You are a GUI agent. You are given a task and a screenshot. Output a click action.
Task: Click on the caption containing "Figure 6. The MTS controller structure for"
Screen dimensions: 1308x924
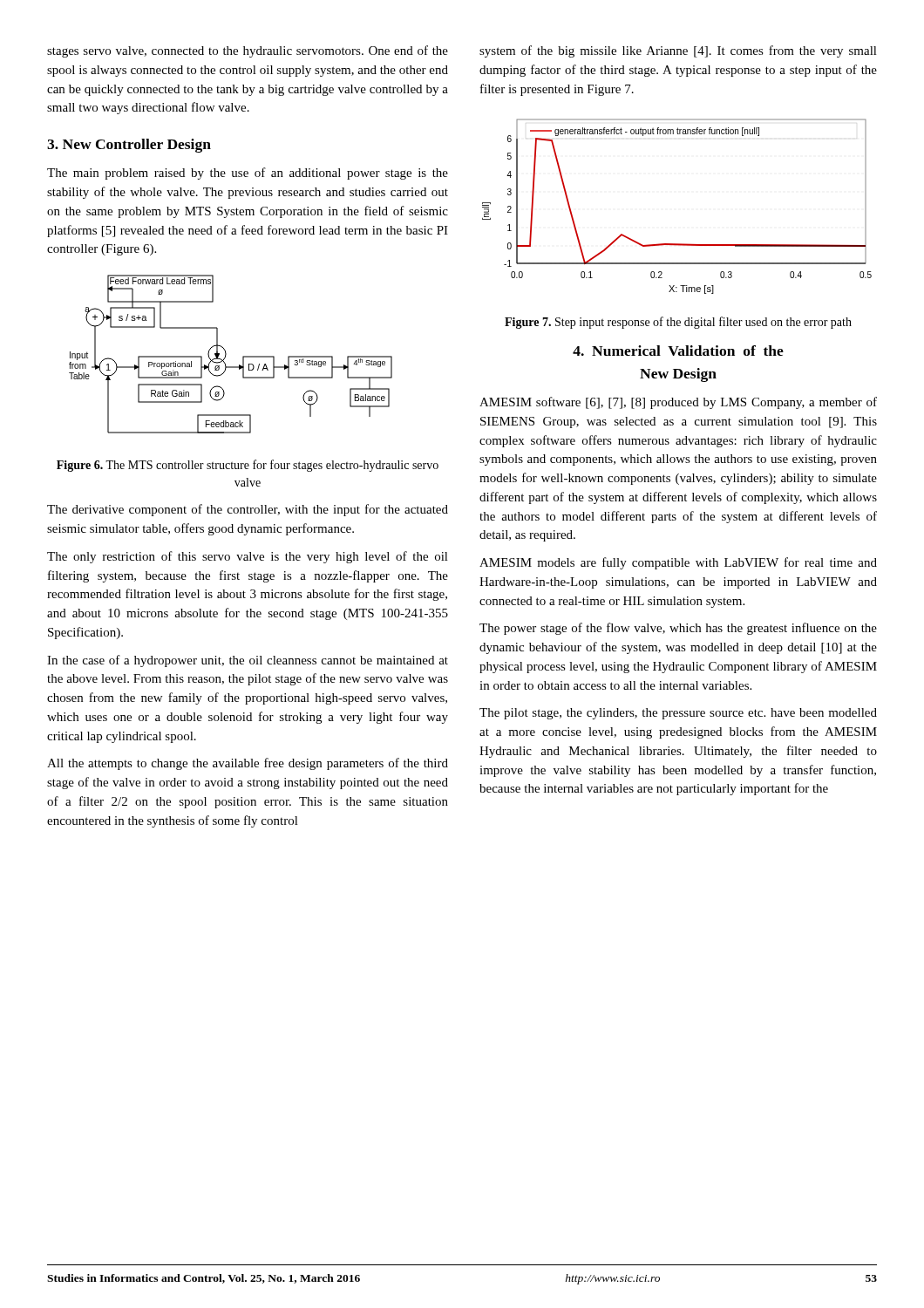(x=248, y=474)
